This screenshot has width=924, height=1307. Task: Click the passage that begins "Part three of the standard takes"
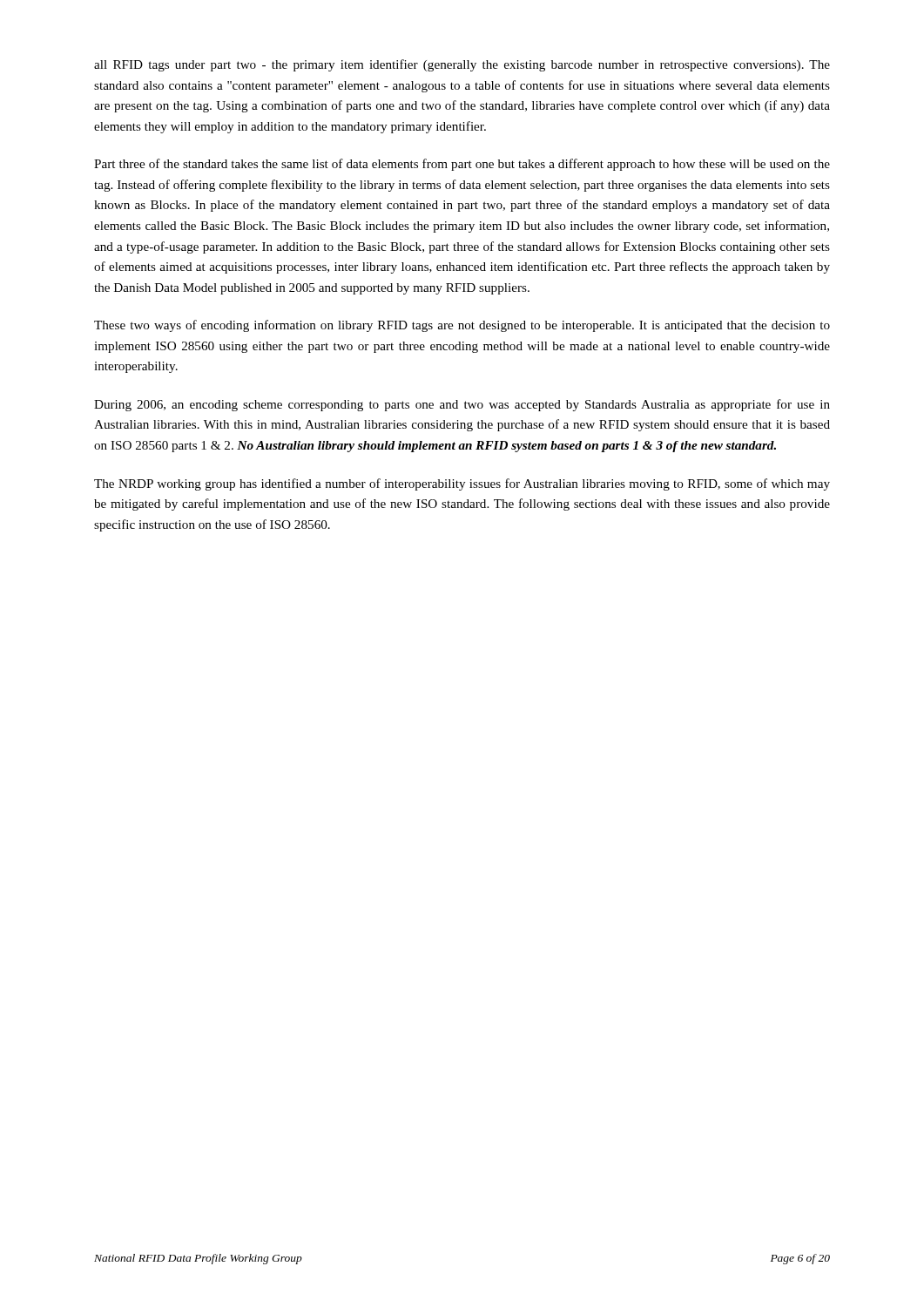[x=462, y=225]
